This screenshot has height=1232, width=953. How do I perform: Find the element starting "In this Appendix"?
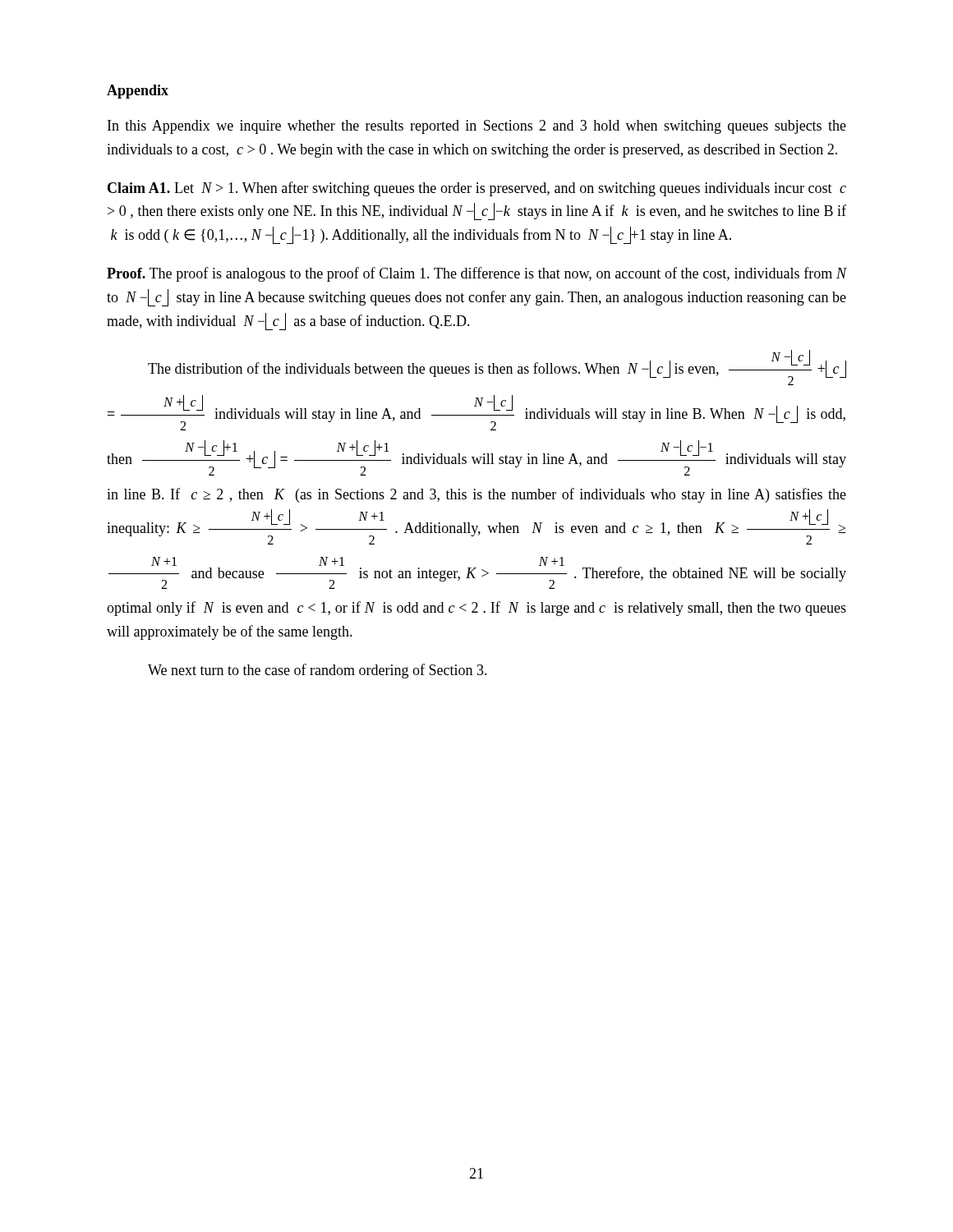pyautogui.click(x=476, y=137)
